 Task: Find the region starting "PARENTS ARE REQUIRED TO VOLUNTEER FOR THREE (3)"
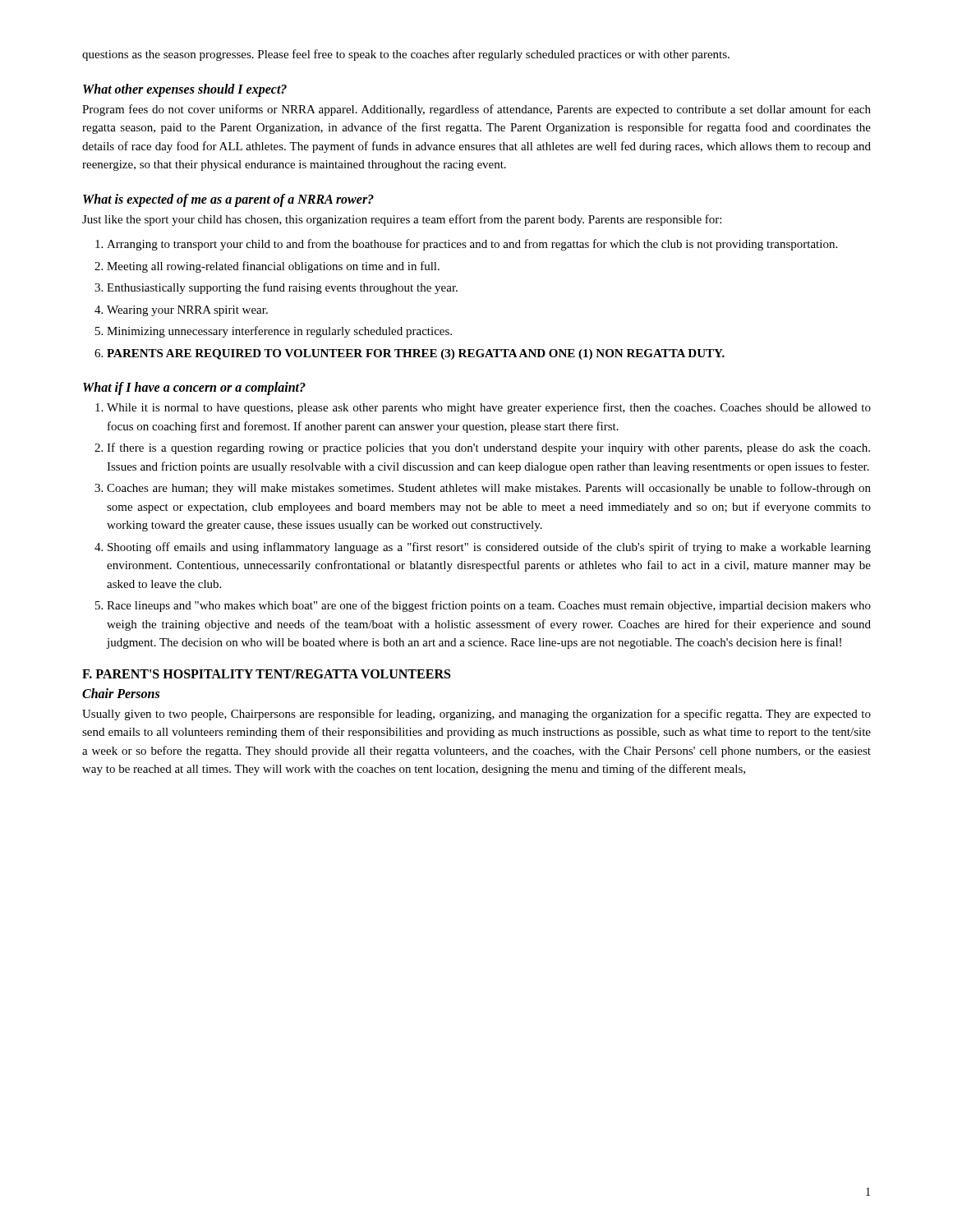pos(489,353)
